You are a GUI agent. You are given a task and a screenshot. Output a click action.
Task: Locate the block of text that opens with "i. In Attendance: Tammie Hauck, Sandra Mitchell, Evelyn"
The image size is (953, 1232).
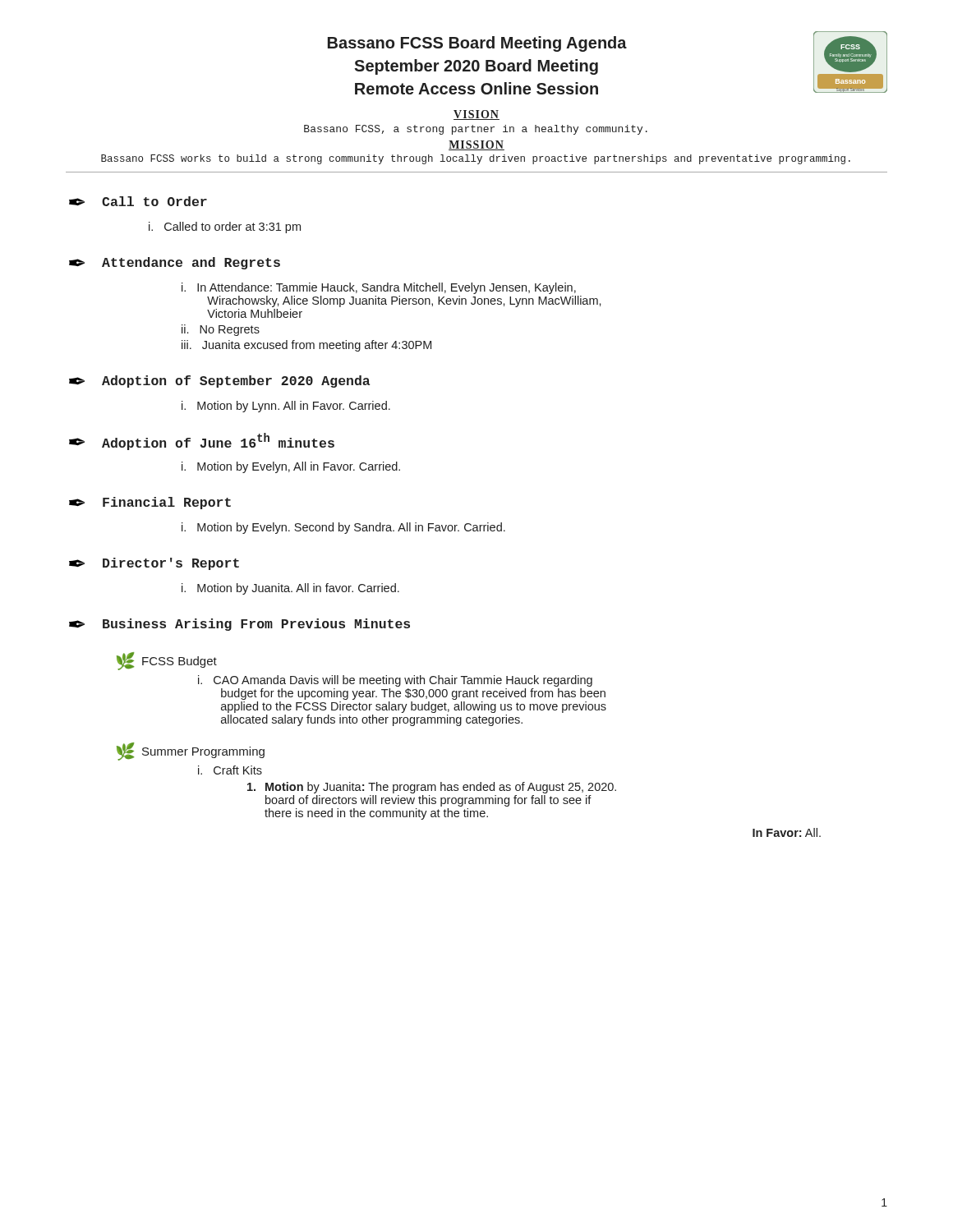click(391, 301)
